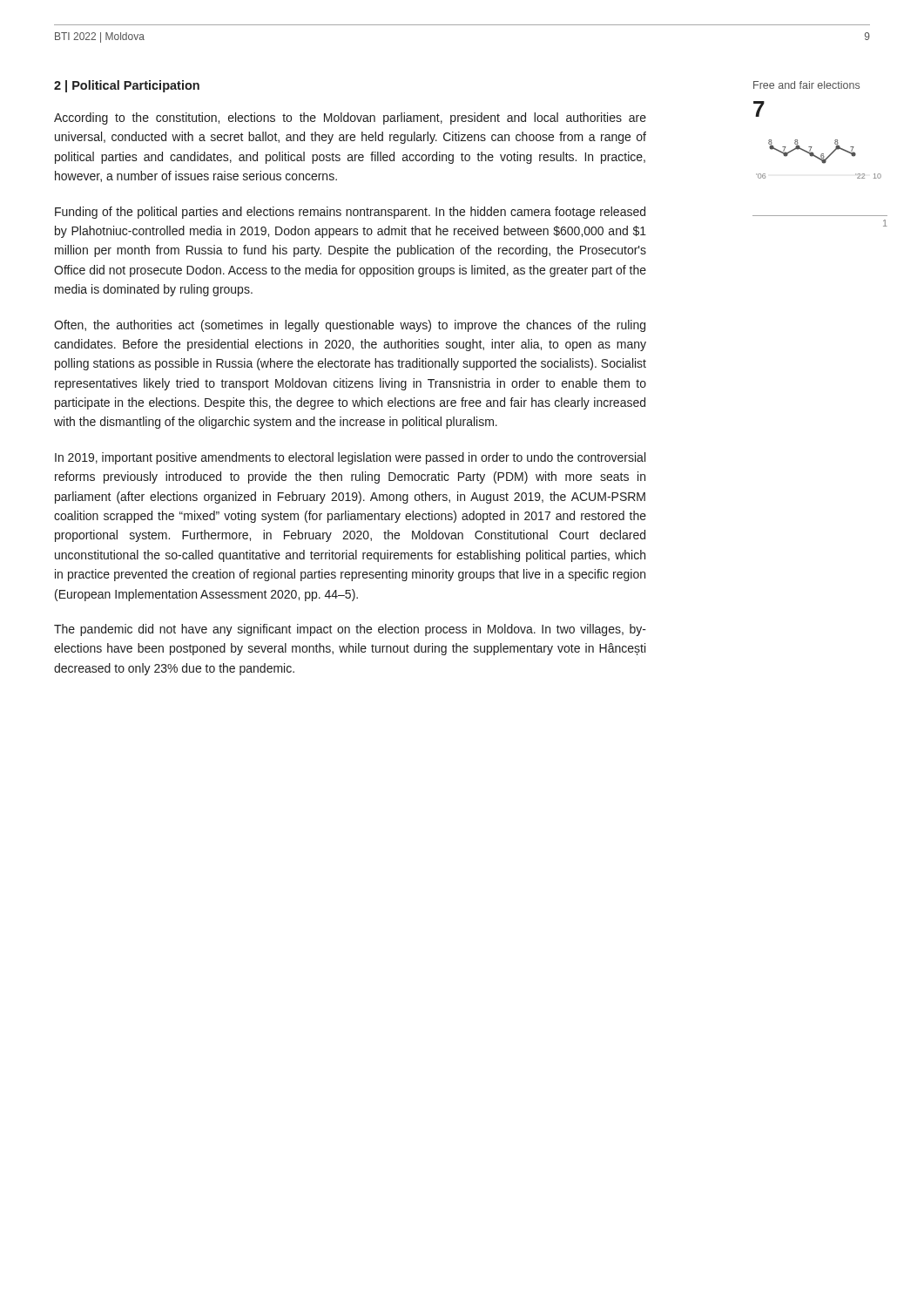
Task: Click on the text block that says "According to the constitution, elections to"
Action: [350, 147]
